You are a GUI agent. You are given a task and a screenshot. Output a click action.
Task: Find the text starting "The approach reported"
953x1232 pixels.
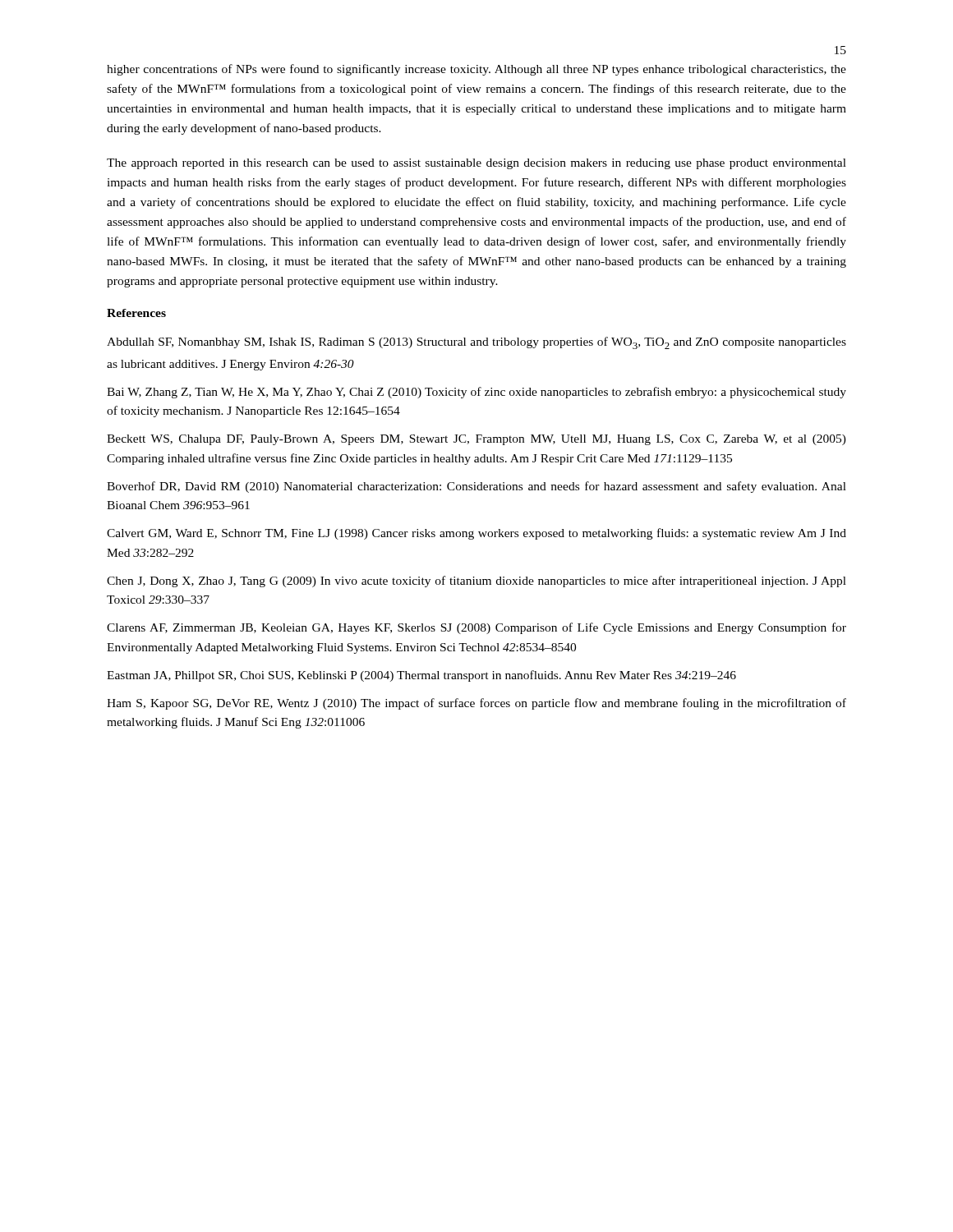[476, 222]
